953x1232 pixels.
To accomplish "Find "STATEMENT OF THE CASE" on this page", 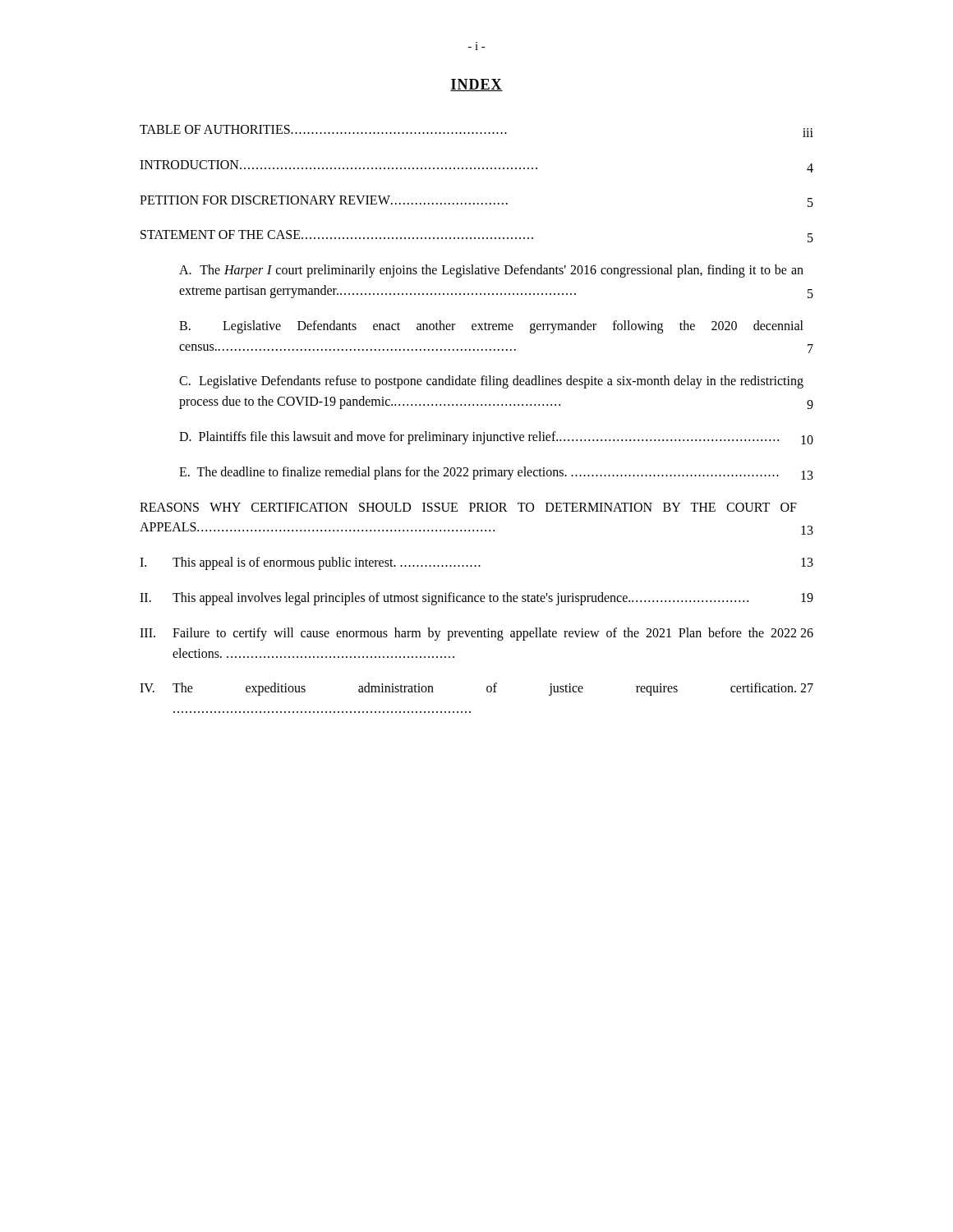I will [x=476, y=236].
